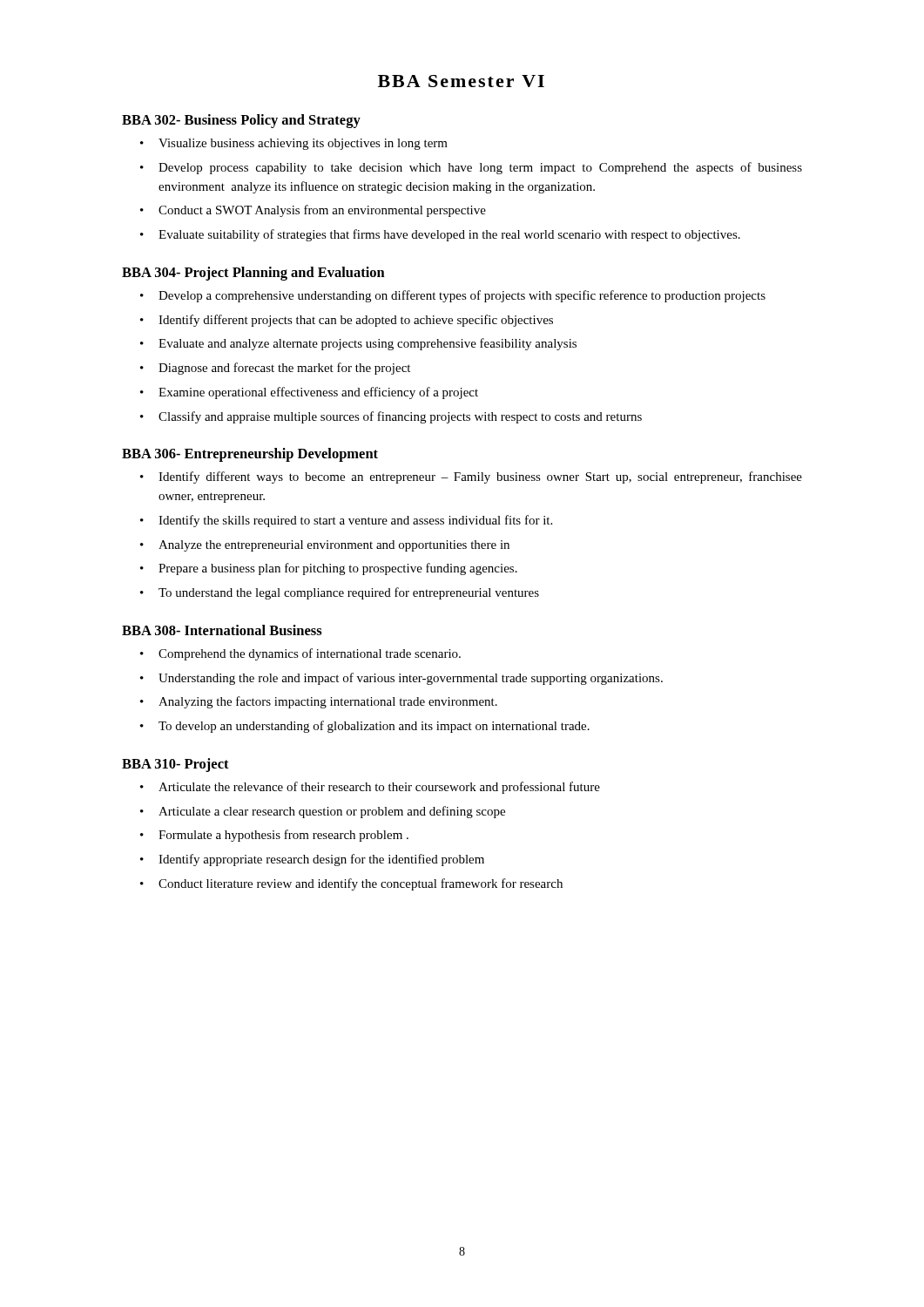Viewport: 924px width, 1307px height.
Task: Click the passage that begins "• Conduct literature"
Action: click(x=471, y=884)
